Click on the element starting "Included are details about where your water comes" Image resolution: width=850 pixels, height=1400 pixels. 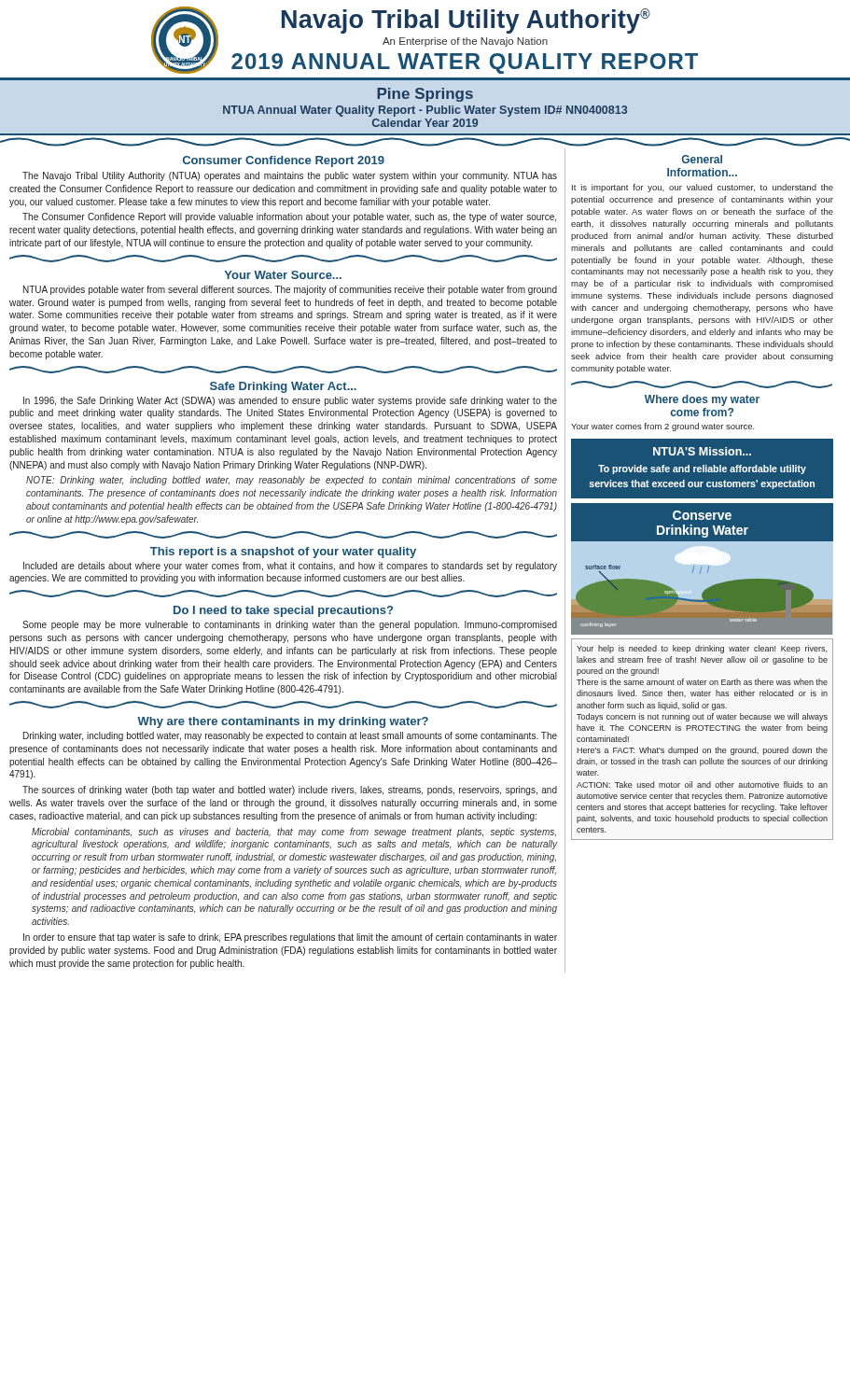[x=283, y=572]
